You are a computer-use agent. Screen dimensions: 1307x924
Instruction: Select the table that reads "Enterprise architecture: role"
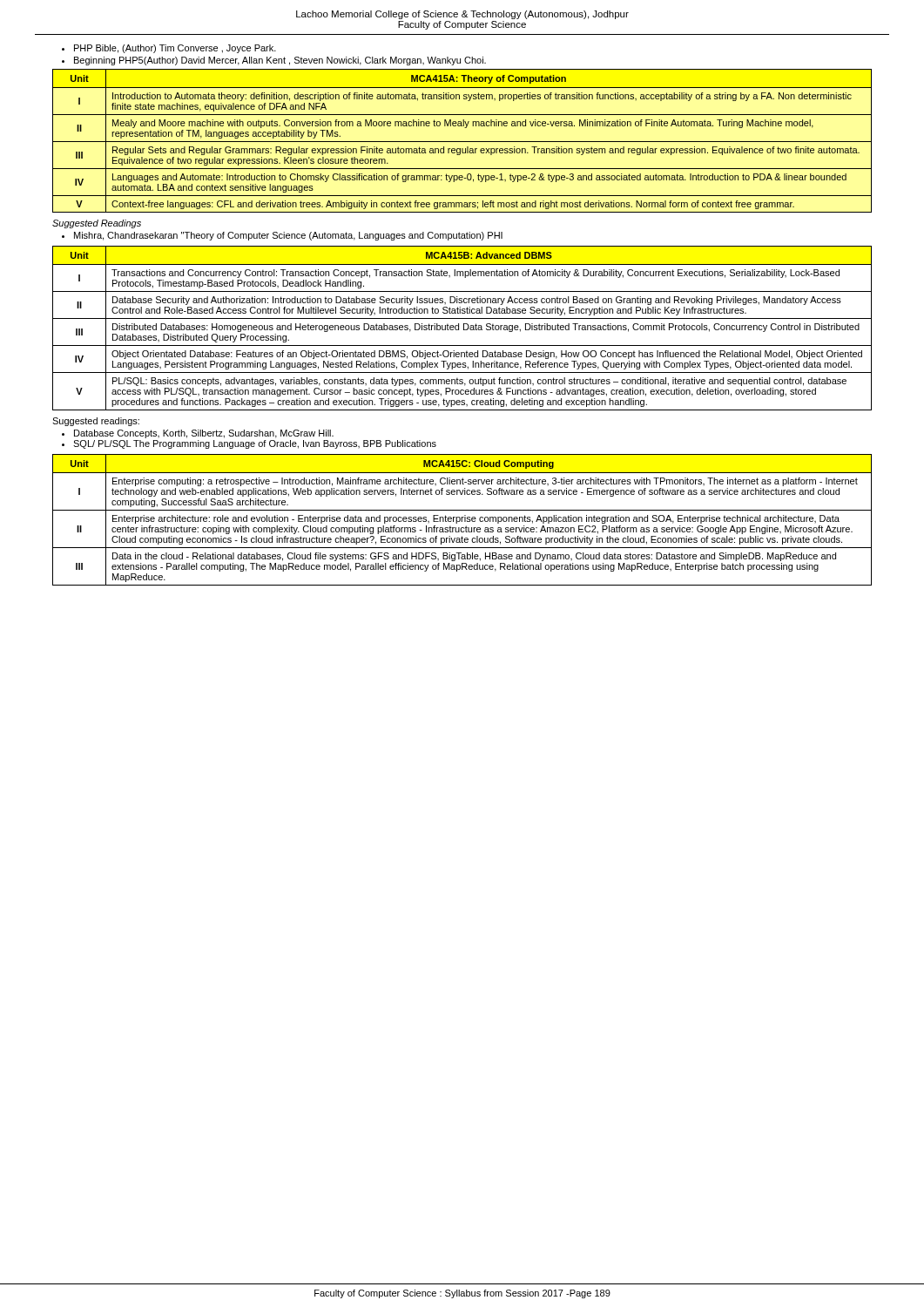462,520
